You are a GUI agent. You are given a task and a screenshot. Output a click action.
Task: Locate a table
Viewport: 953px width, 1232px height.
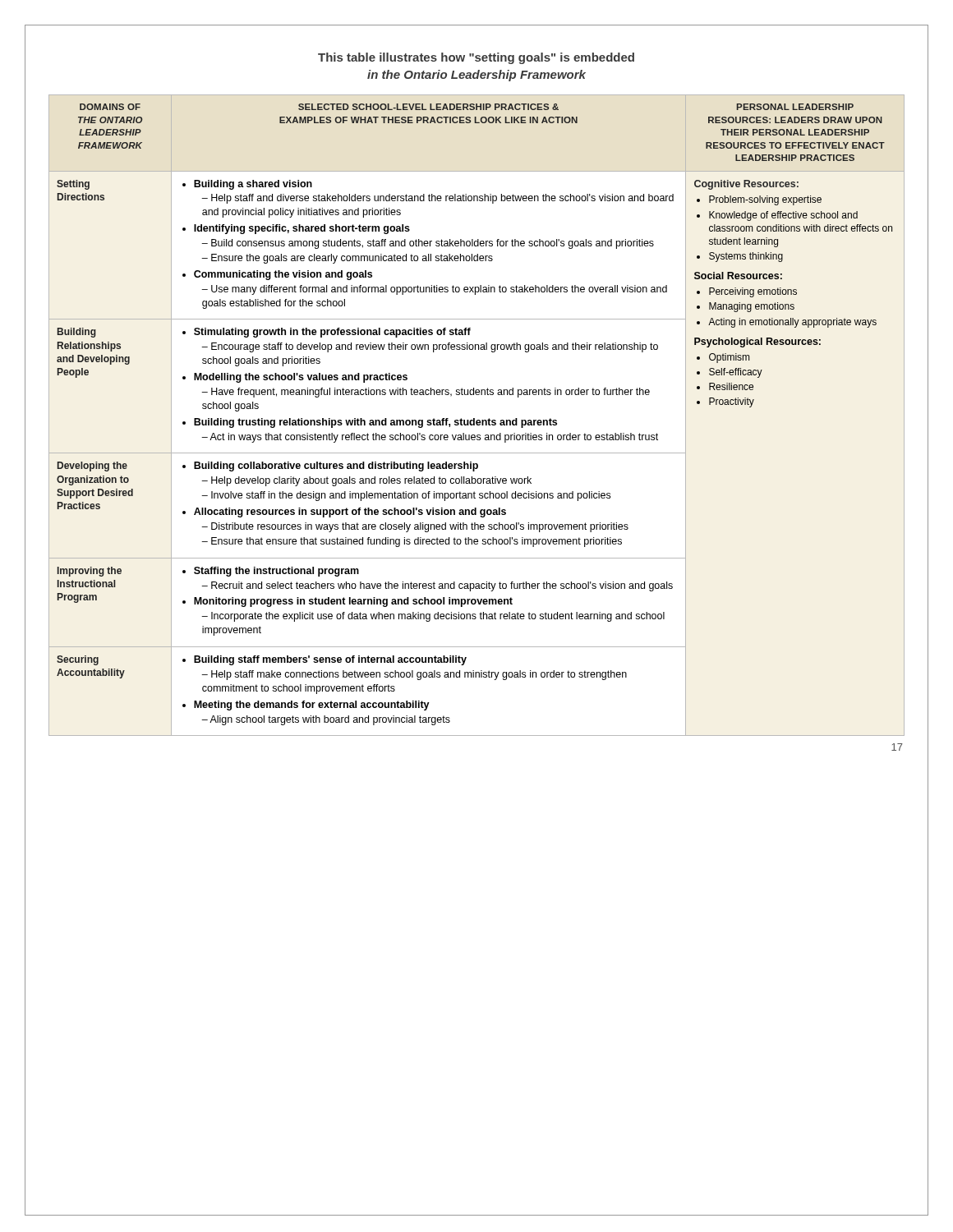coord(476,415)
